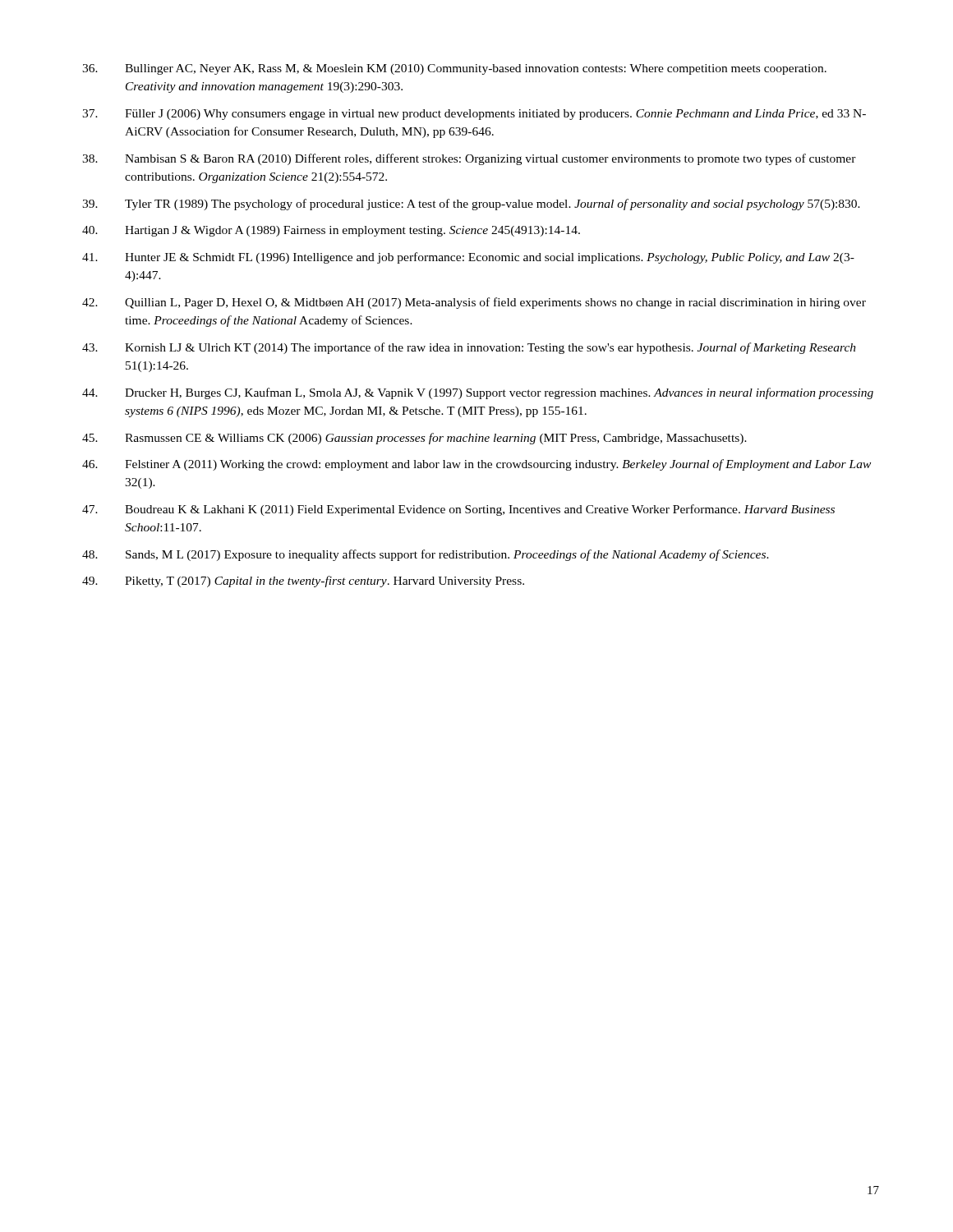Point to the block beginning "40. Hartigan J & Wigdor A (1989) Fairness"
This screenshot has width=953, height=1232.
[481, 230]
